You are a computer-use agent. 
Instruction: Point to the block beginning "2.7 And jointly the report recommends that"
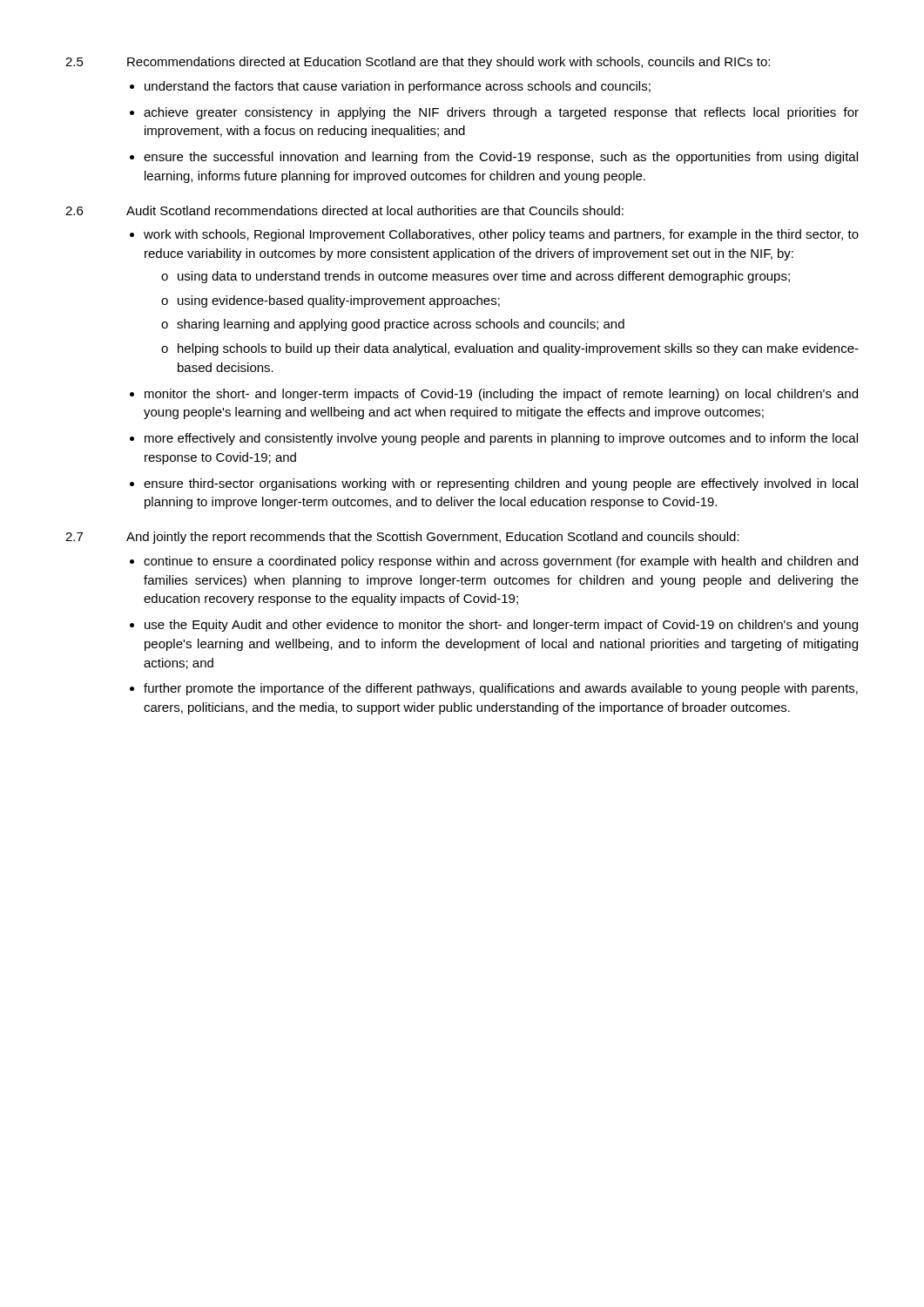tap(462, 625)
